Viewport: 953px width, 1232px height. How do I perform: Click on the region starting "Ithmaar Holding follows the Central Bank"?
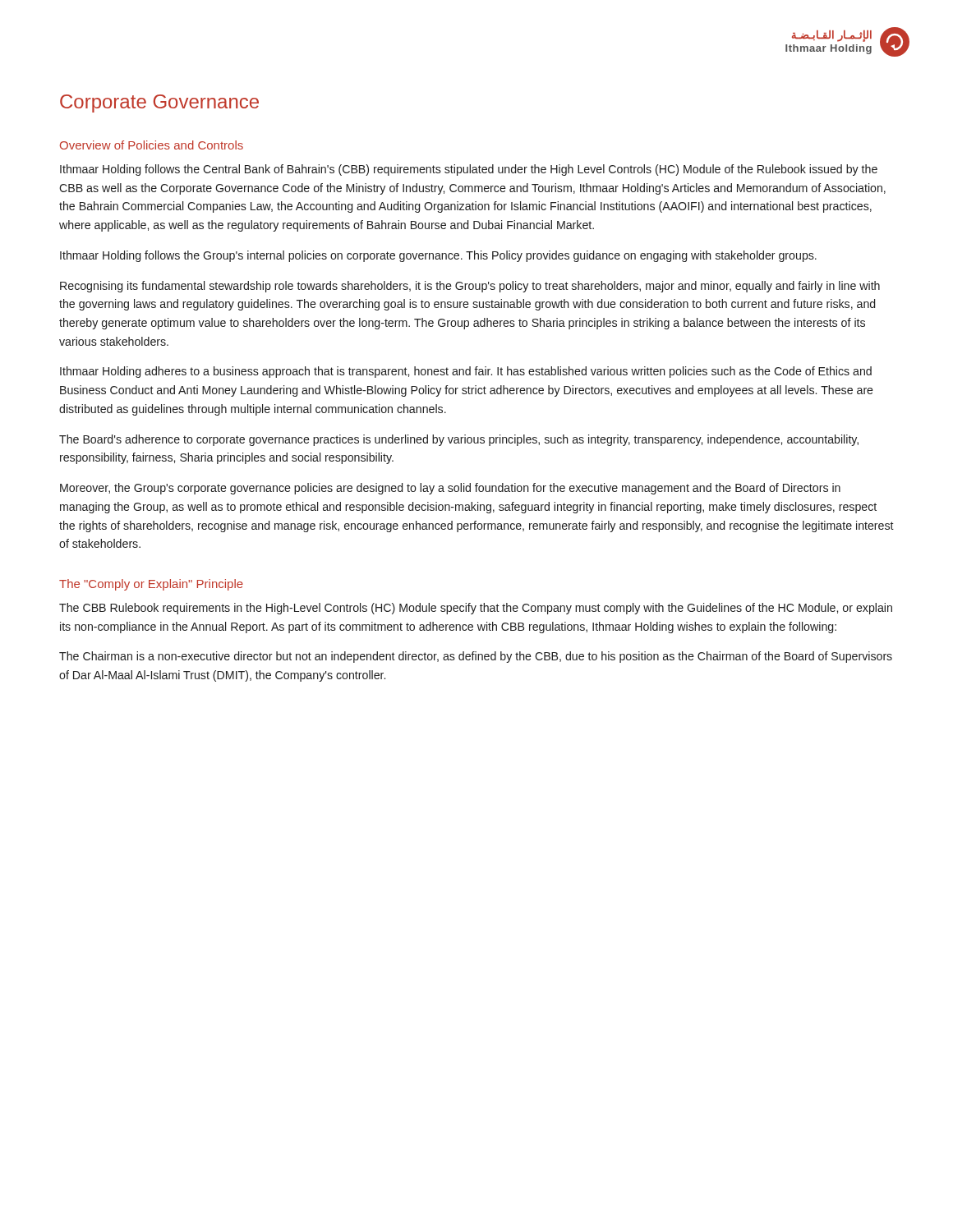coord(473,197)
